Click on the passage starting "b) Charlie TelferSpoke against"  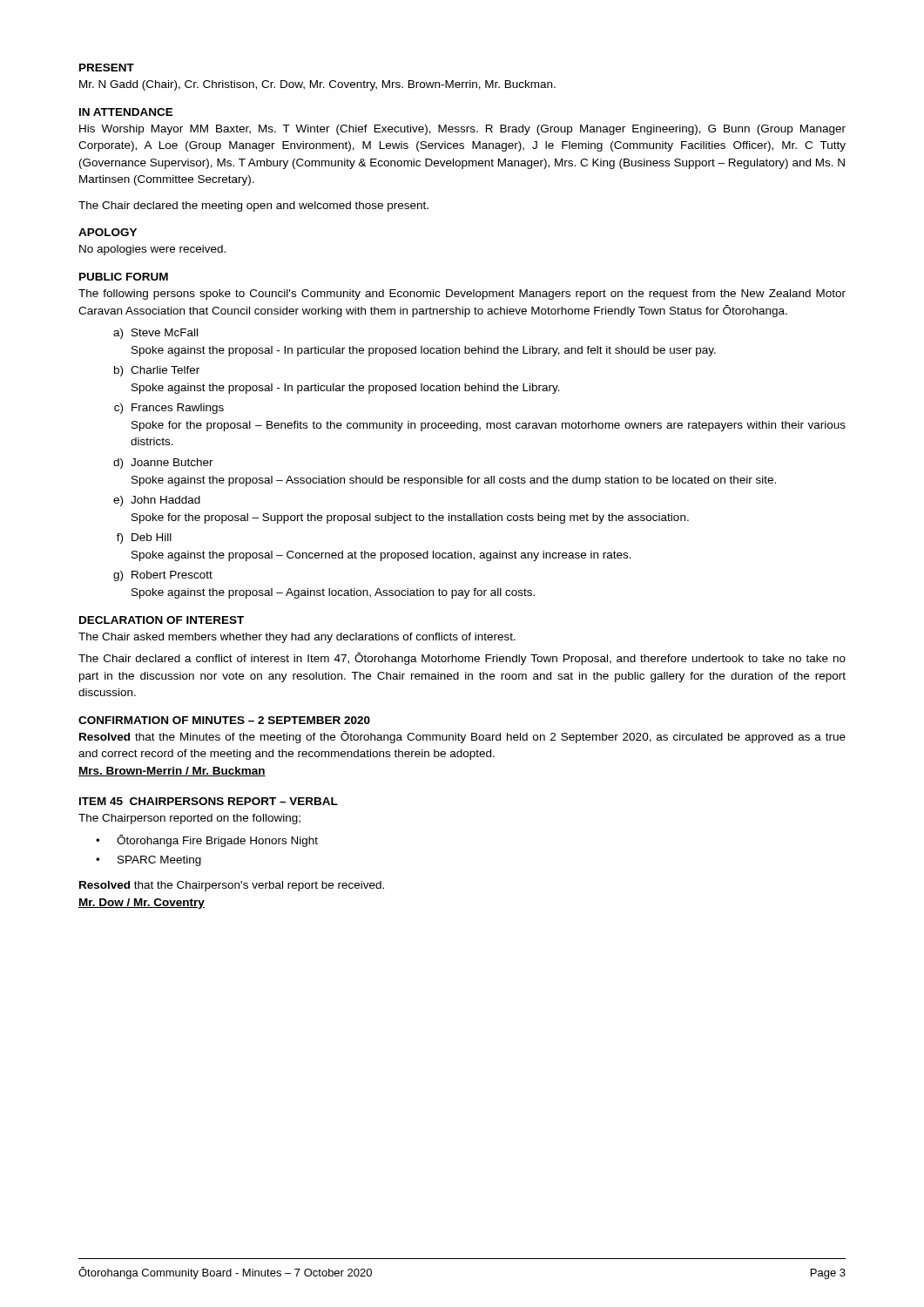click(x=475, y=379)
